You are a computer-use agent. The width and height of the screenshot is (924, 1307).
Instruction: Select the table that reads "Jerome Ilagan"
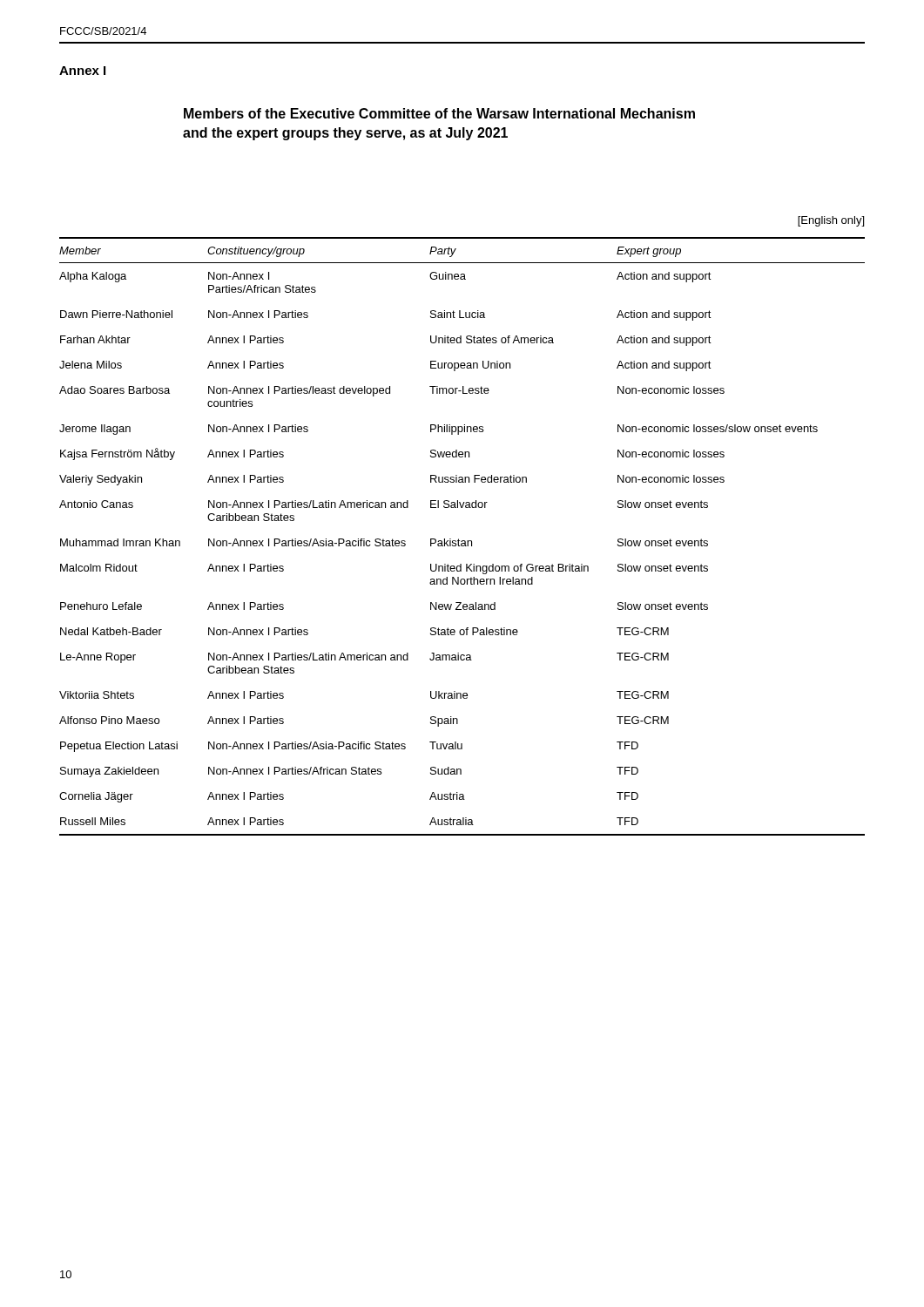tap(462, 536)
